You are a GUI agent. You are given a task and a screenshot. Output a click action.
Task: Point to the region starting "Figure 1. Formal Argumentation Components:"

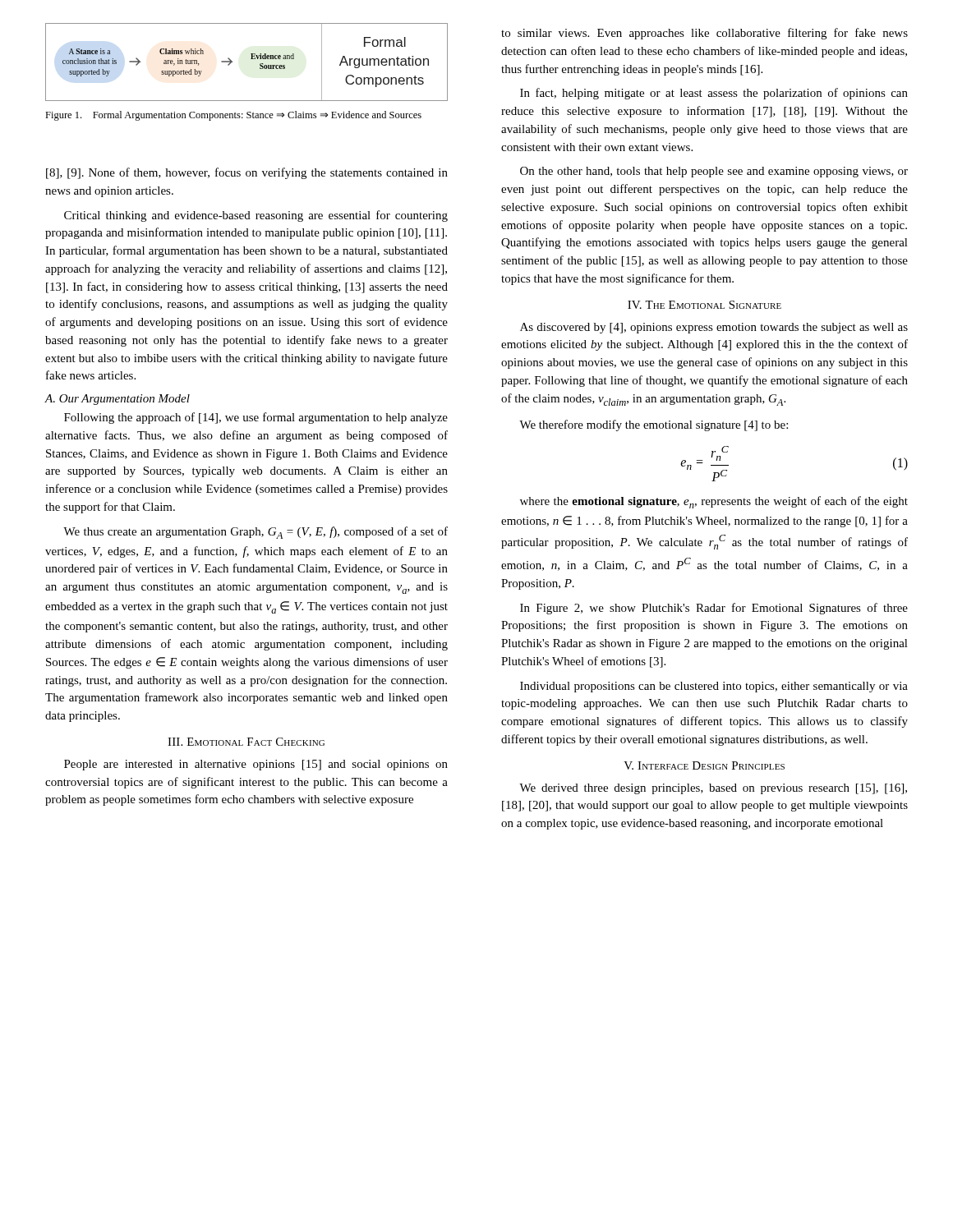pyautogui.click(x=233, y=115)
